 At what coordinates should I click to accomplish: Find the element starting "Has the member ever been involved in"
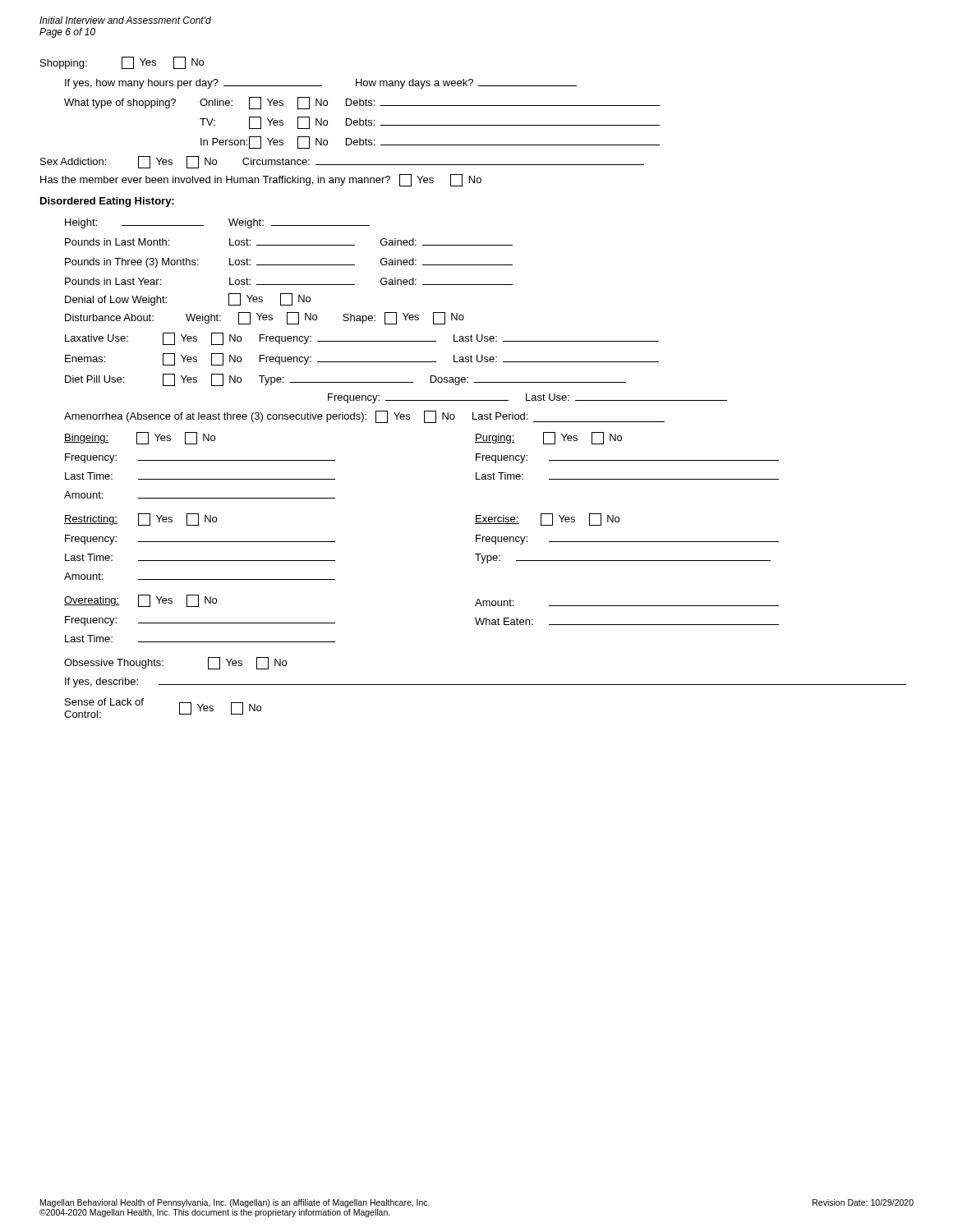pyautogui.click(x=261, y=180)
